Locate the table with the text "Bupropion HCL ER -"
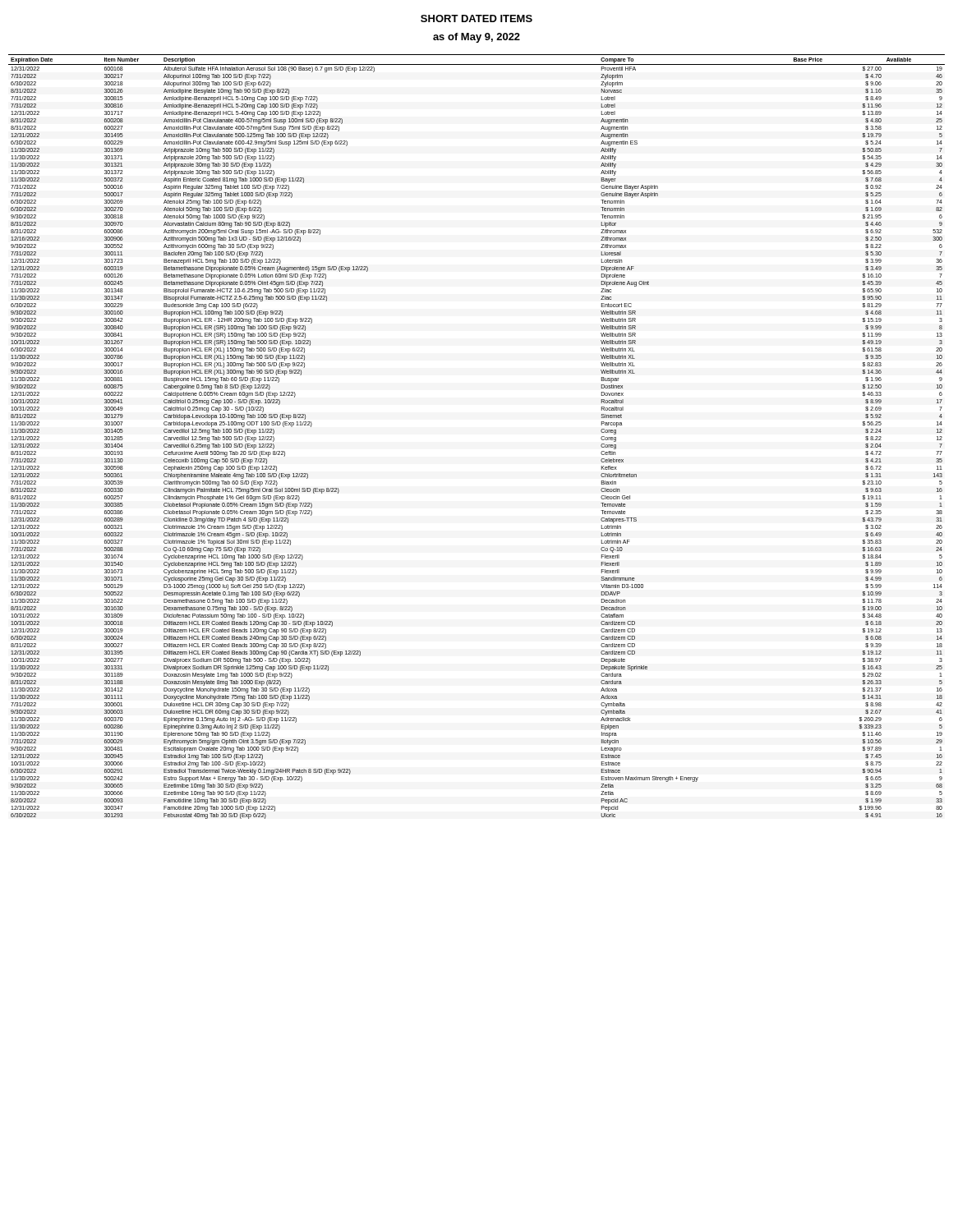 pos(476,437)
